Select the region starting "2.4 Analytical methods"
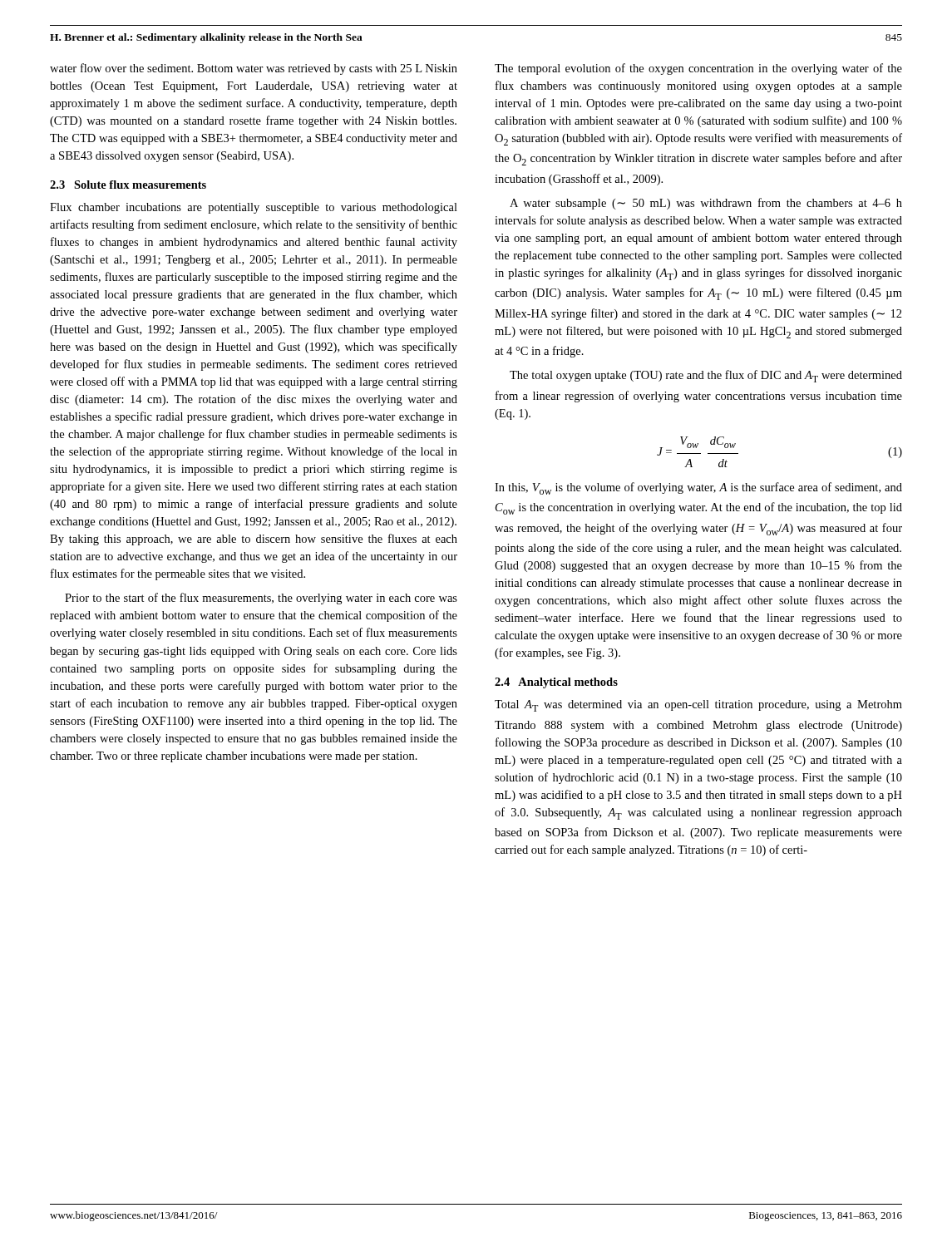Viewport: 952px width, 1247px height. 556,683
